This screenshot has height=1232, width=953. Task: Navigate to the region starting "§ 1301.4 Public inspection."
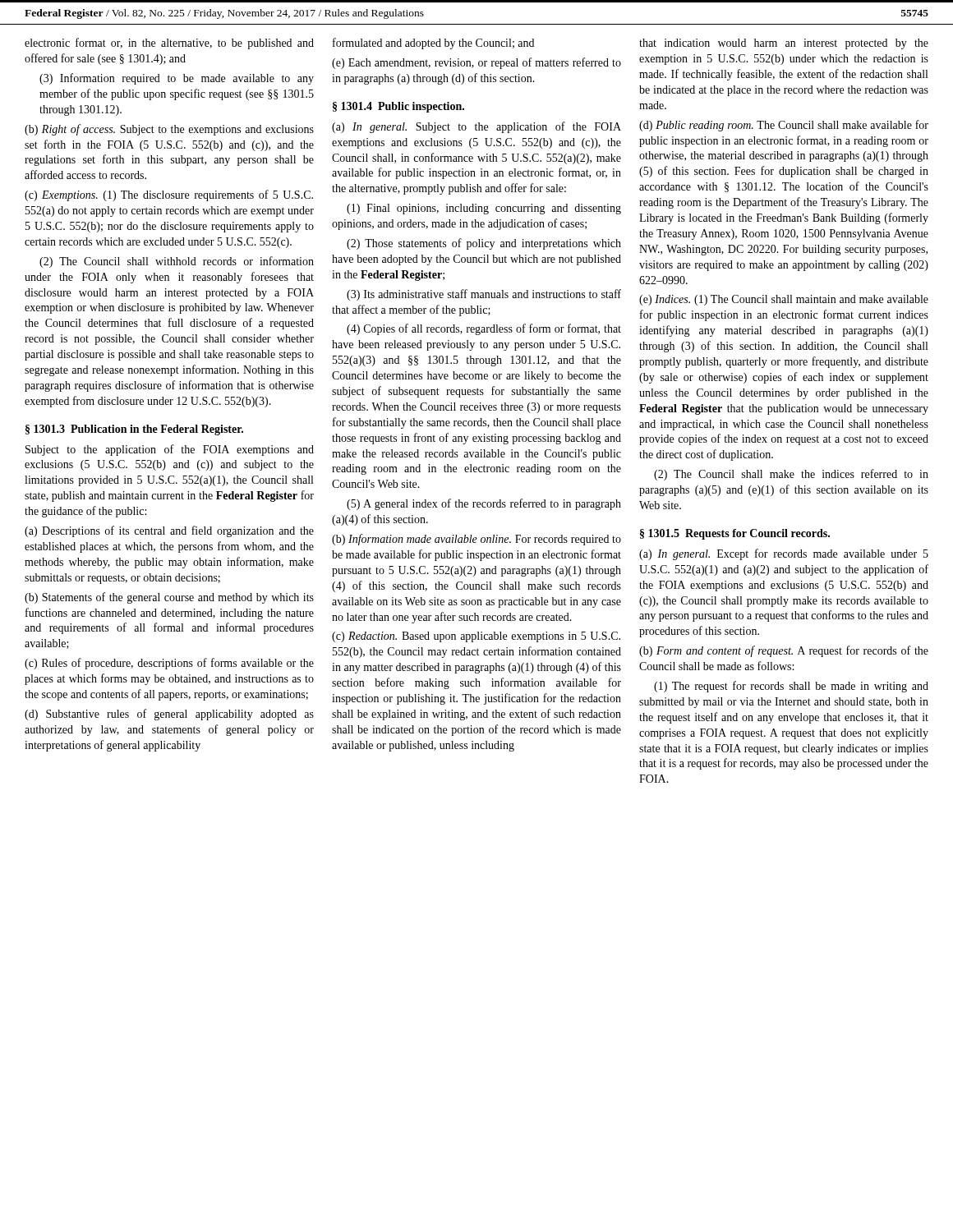398,106
